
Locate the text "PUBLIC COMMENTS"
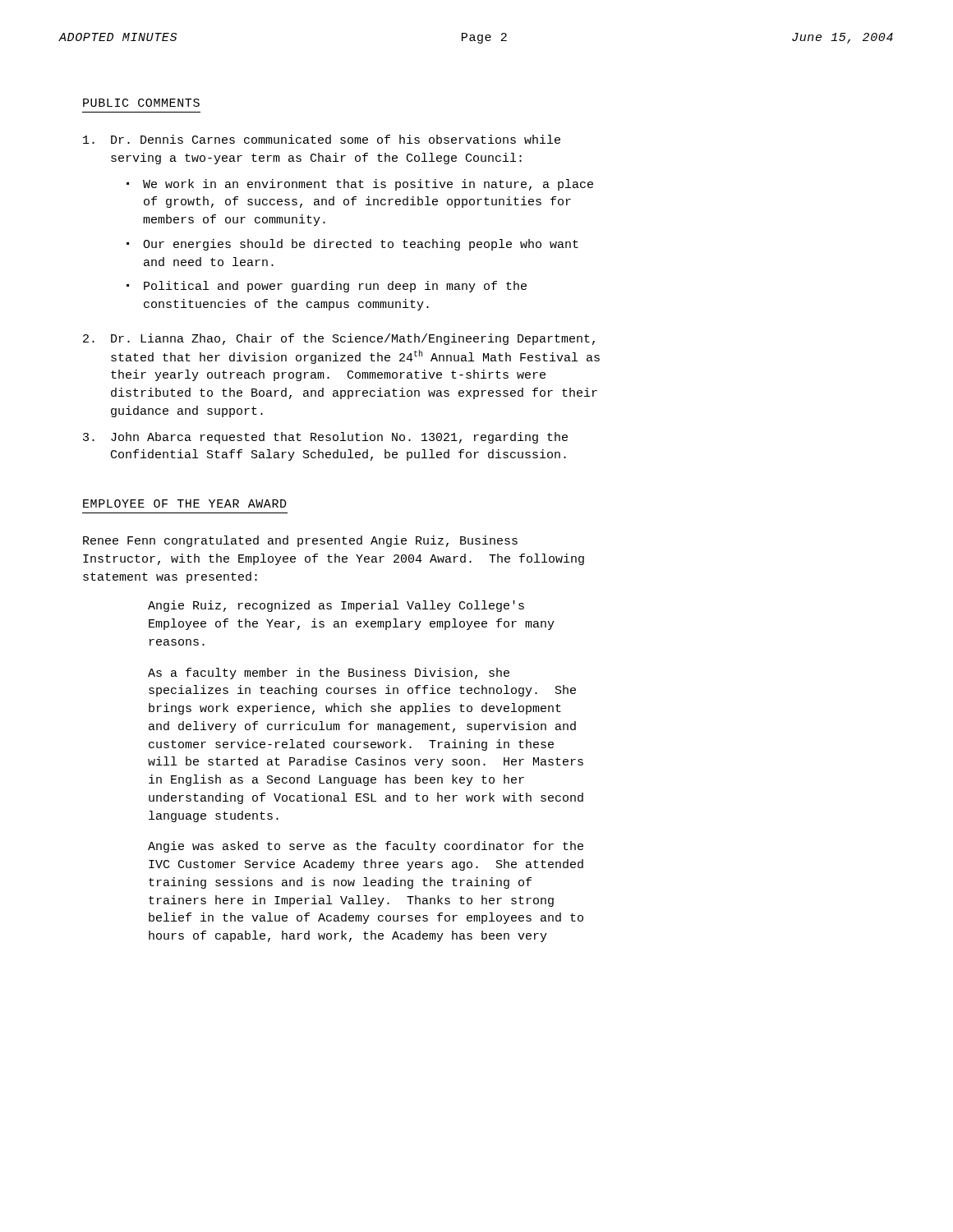pyautogui.click(x=141, y=104)
